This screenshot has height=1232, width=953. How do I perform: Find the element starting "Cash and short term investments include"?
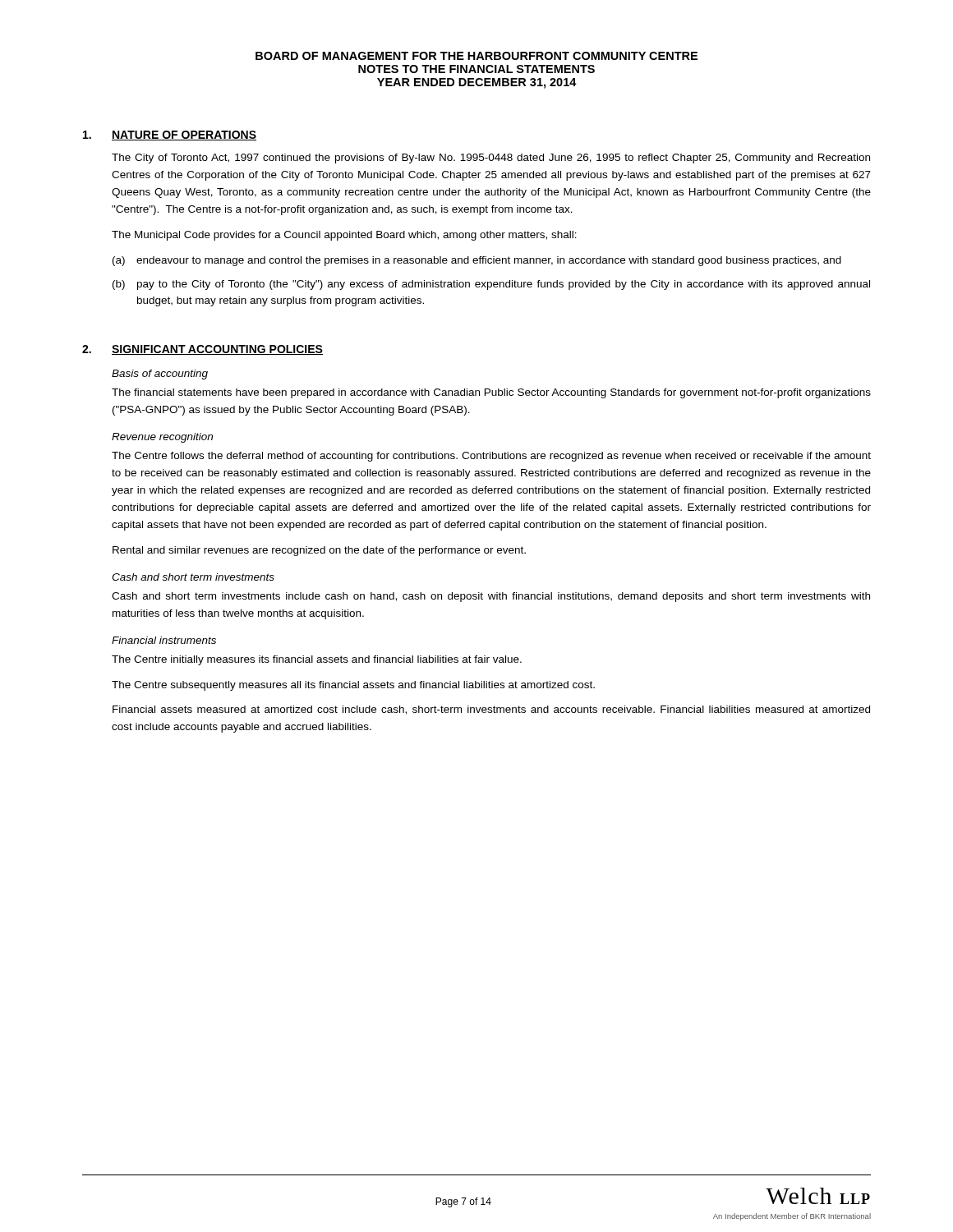coord(491,604)
